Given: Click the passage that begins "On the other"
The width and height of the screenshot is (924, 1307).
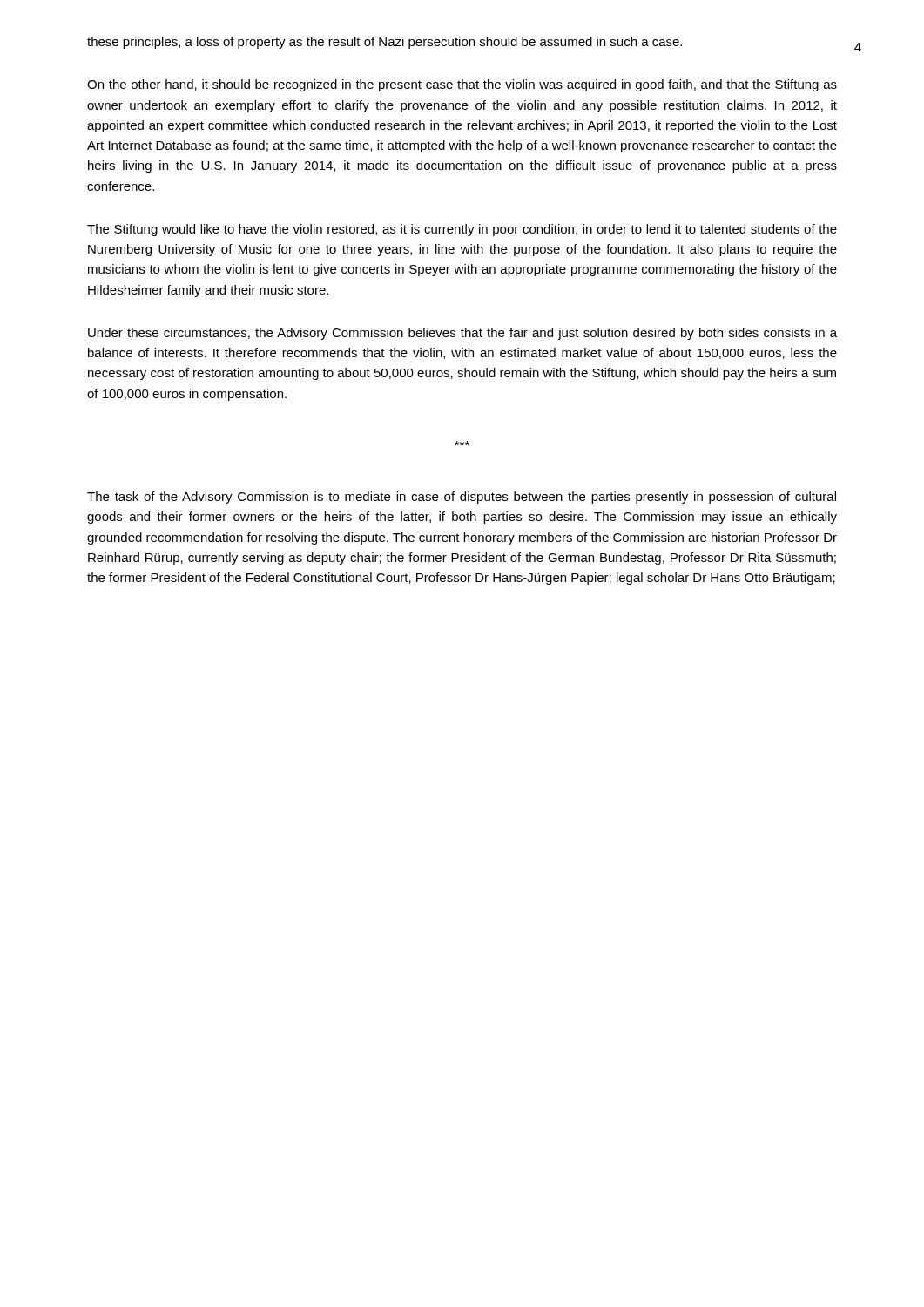Looking at the screenshot, I should tap(462, 135).
